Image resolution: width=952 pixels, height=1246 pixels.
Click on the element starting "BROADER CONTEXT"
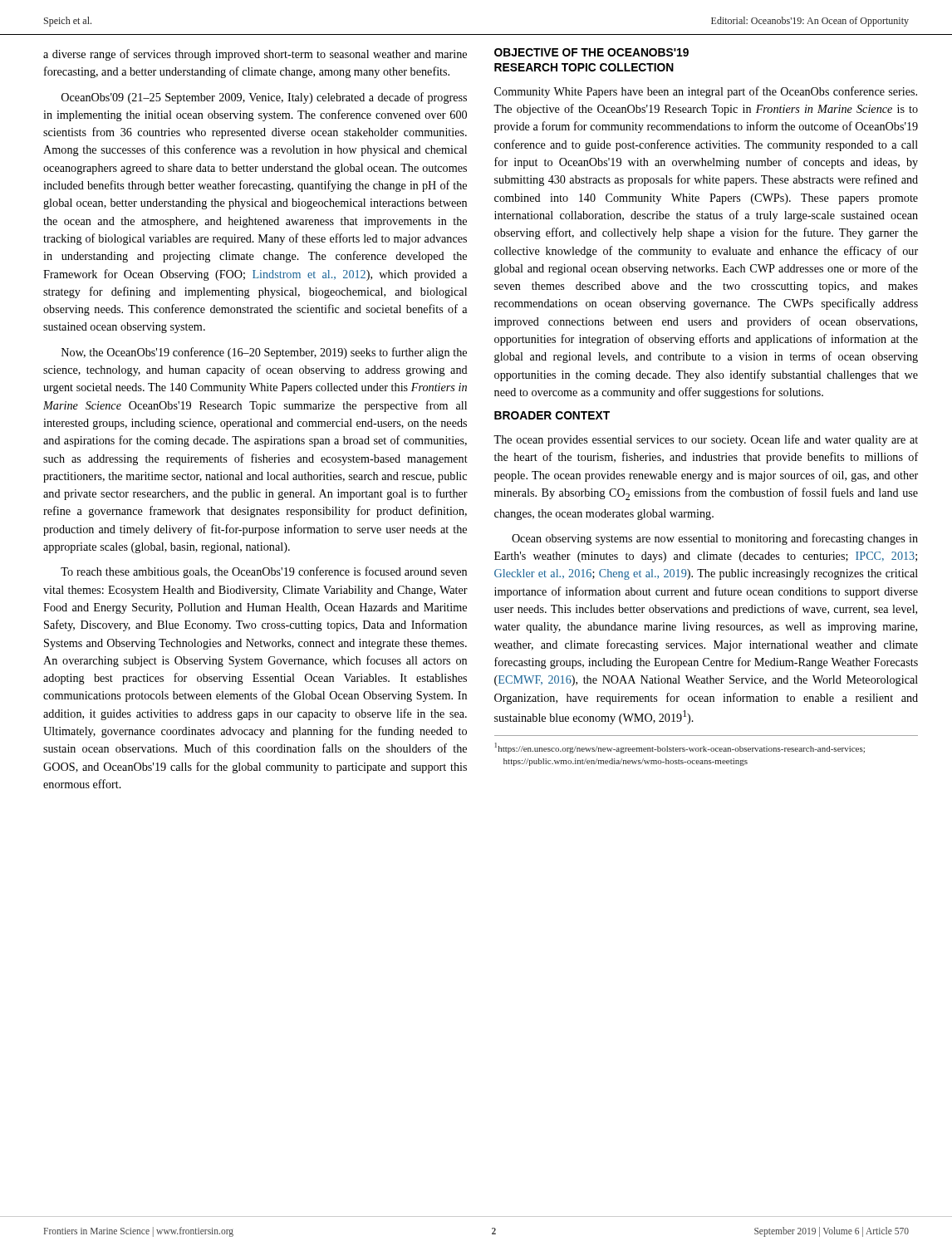(x=552, y=416)
